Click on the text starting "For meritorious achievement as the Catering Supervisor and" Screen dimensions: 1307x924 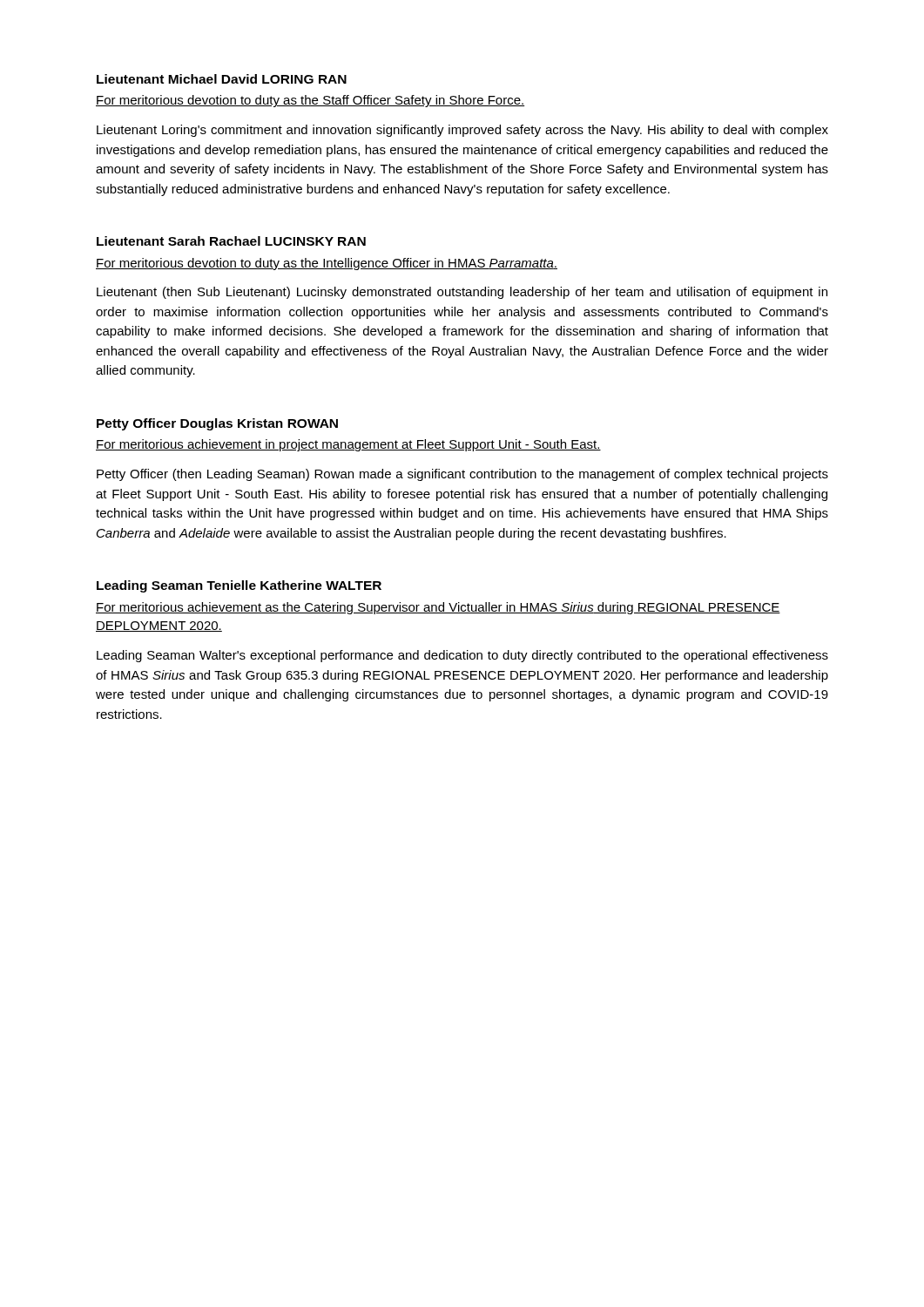click(438, 616)
